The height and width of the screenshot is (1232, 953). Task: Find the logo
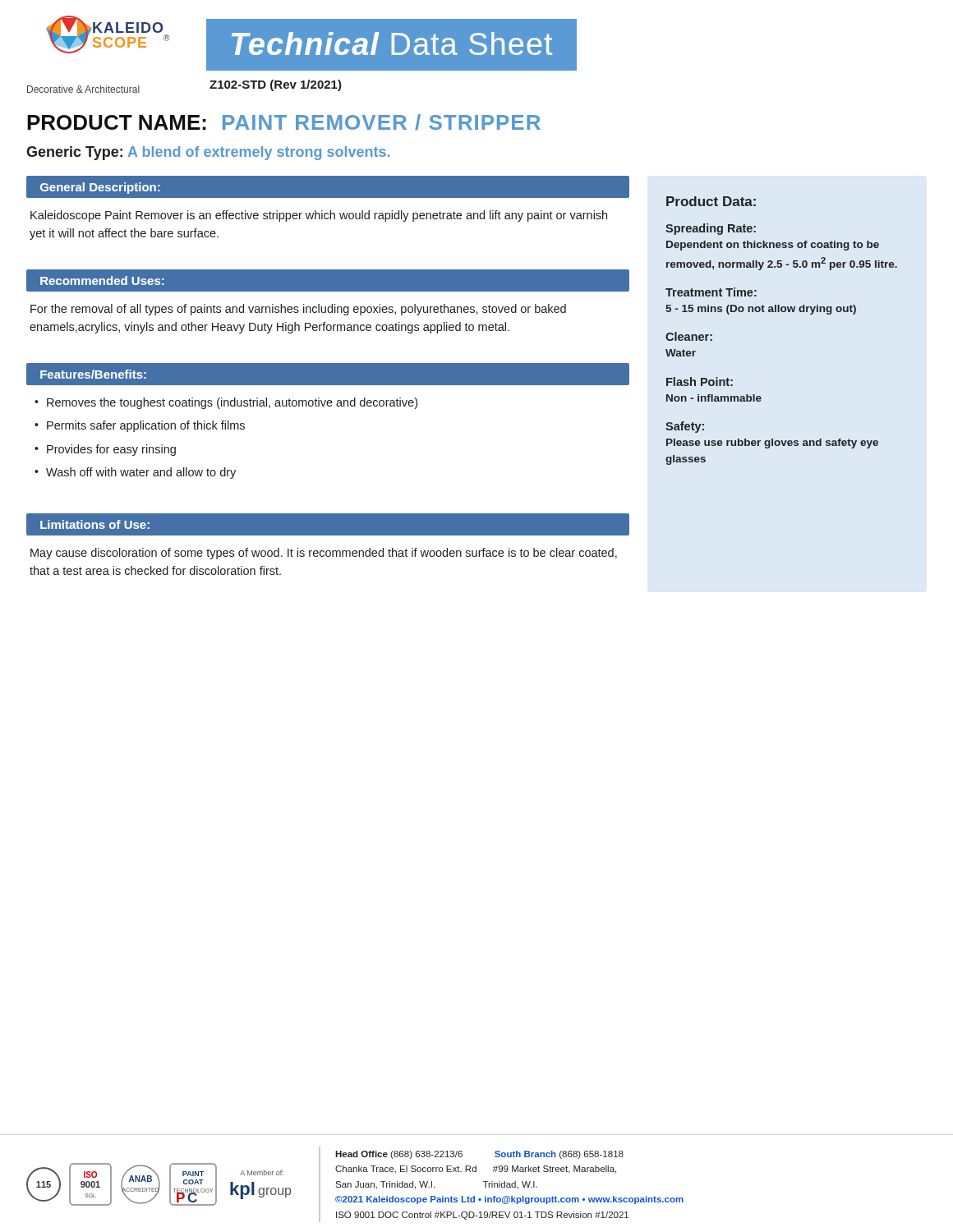pyautogui.click(x=106, y=47)
